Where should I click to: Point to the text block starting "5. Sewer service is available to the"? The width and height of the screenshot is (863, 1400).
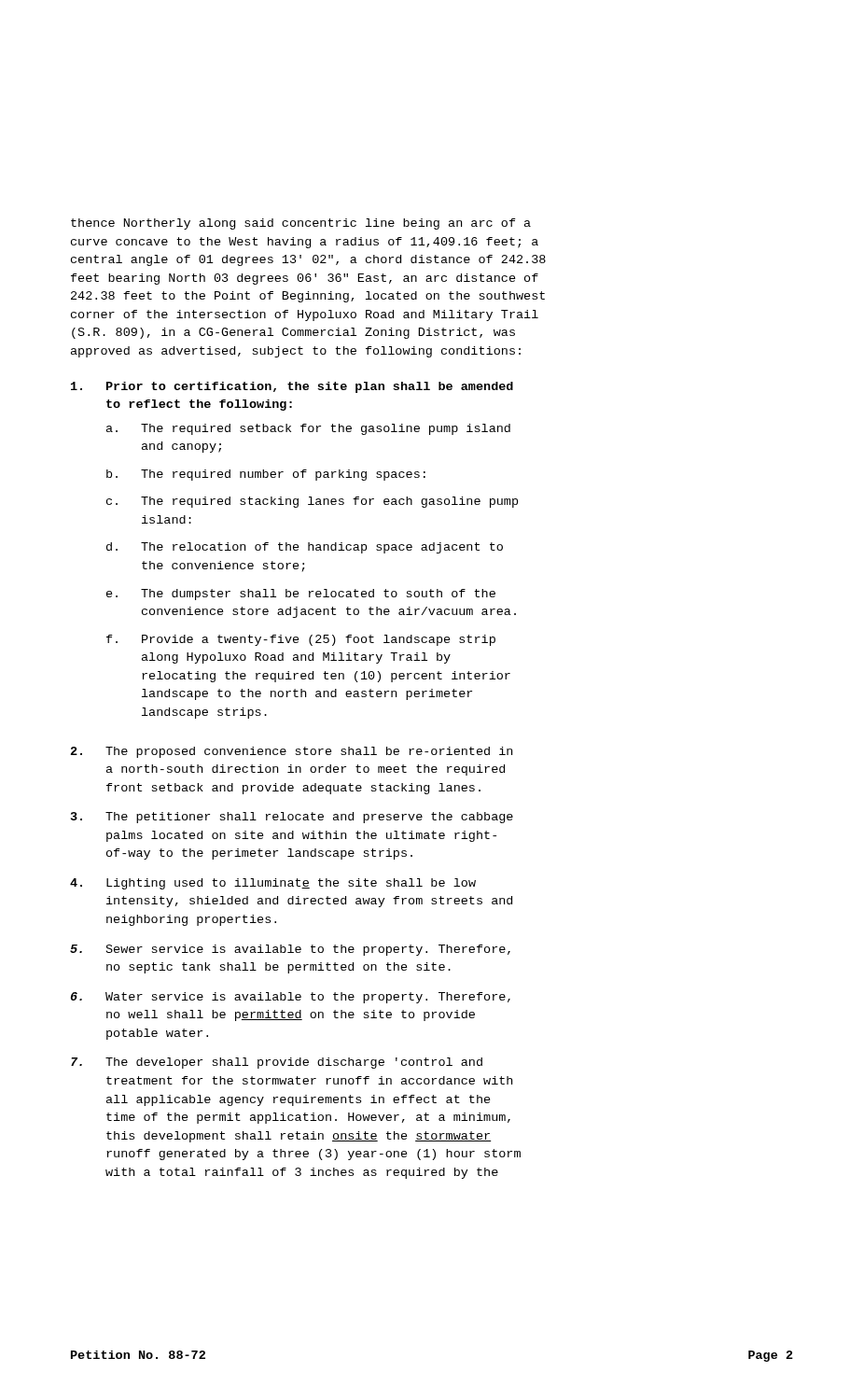(432, 959)
